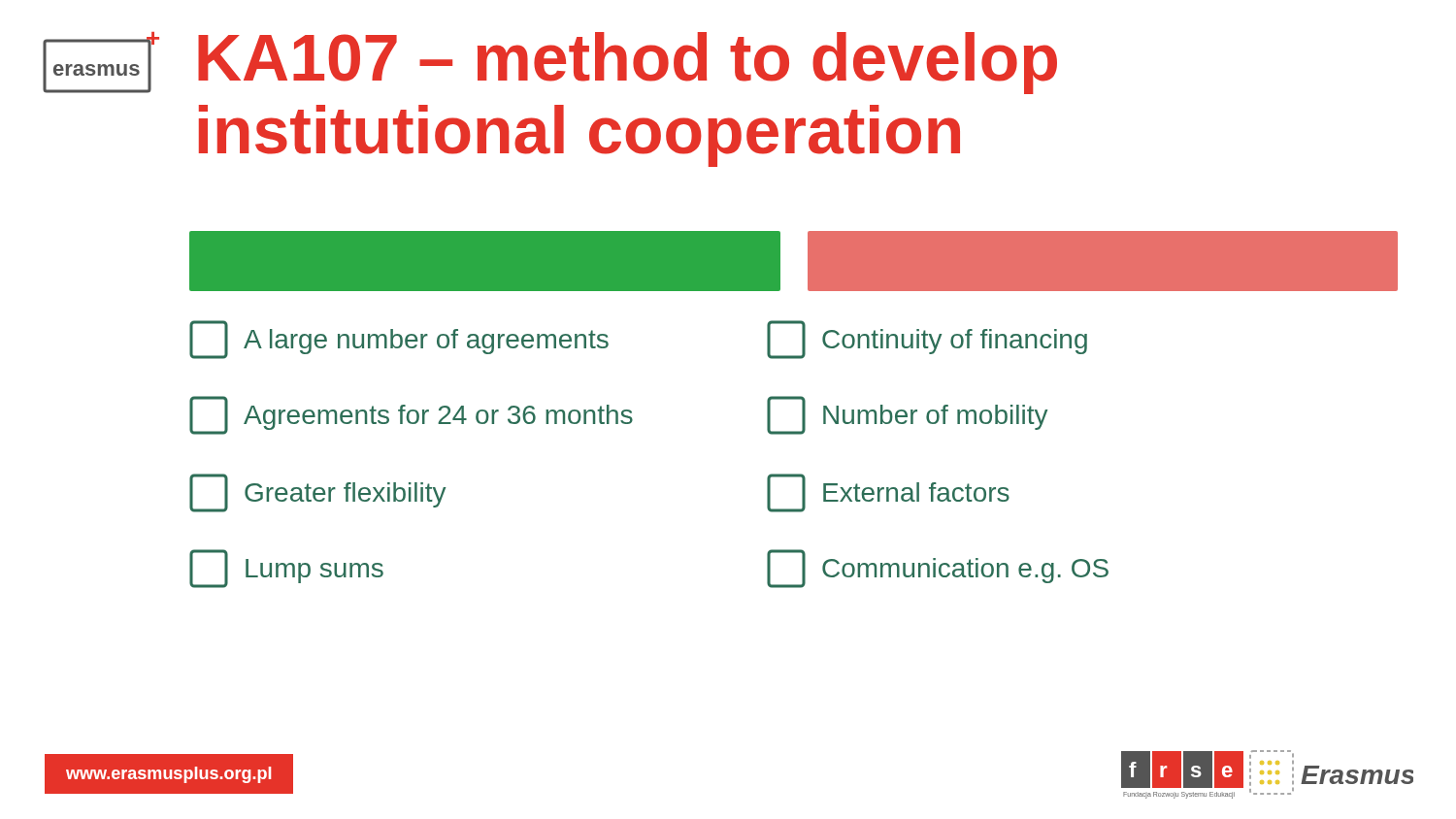Click where it says "A large number of agreements"
This screenshot has height=819, width=1456.
pyautogui.click(x=399, y=340)
